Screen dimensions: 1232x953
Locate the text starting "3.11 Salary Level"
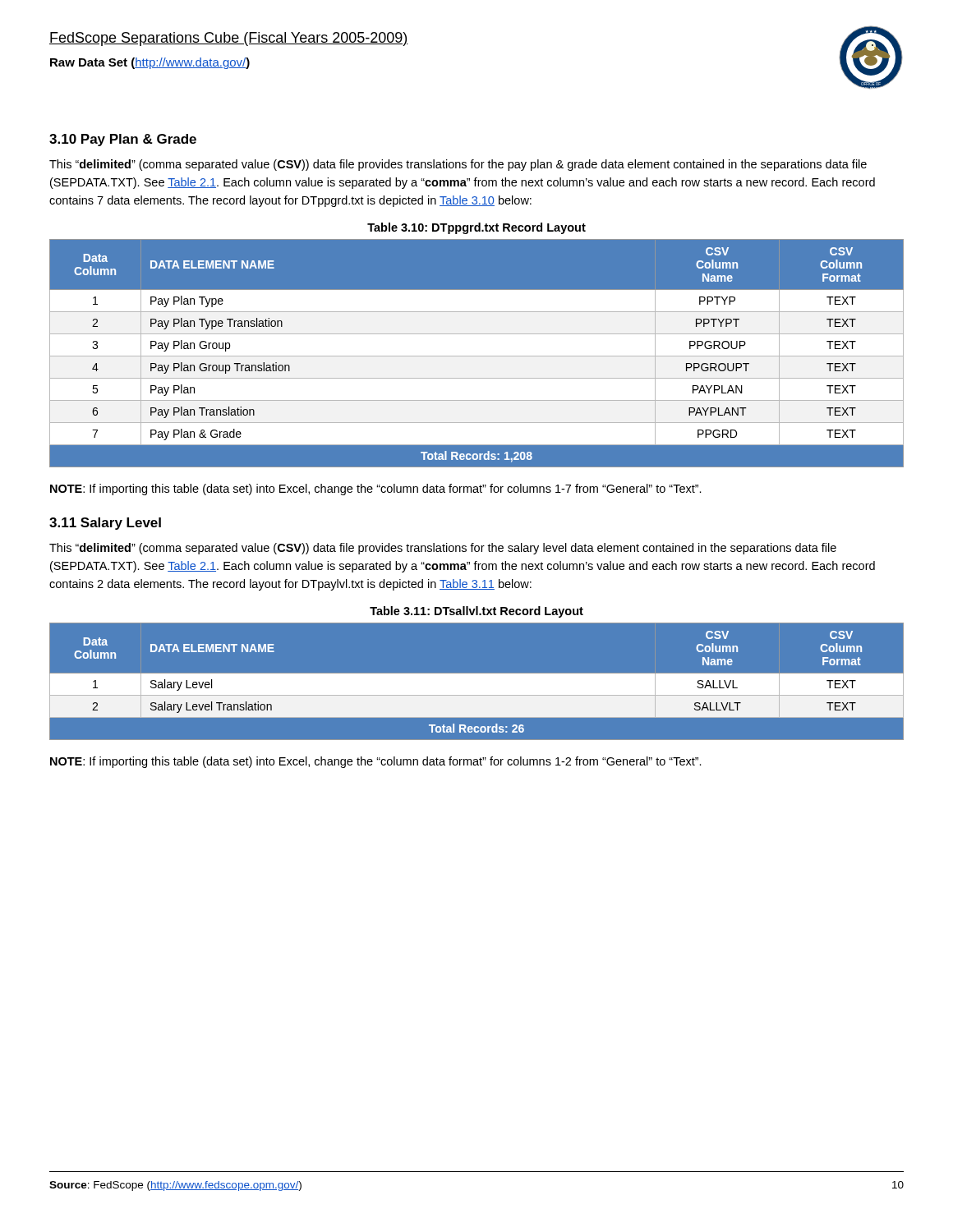pyautogui.click(x=106, y=523)
